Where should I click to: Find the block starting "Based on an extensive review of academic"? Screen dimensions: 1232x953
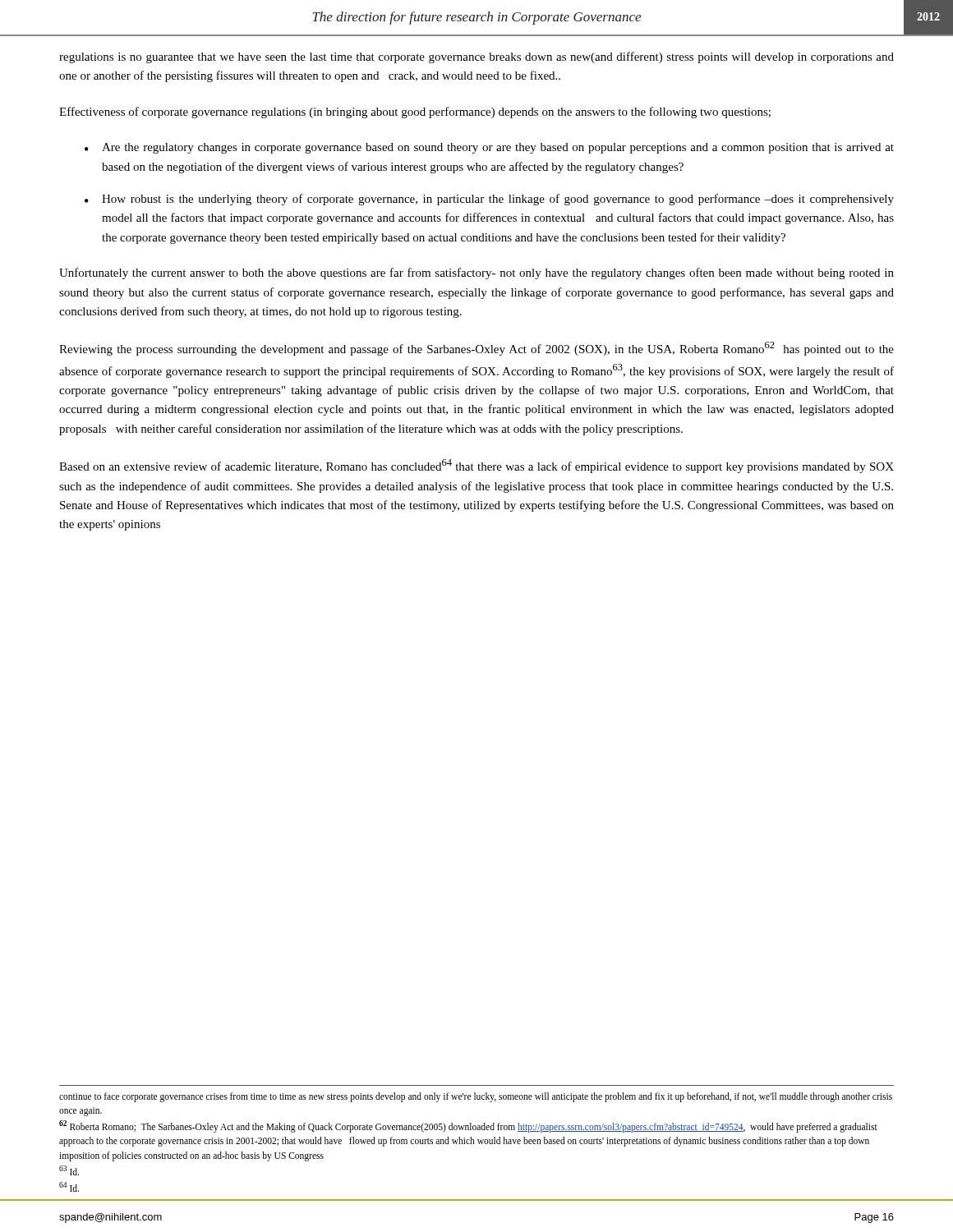(476, 494)
